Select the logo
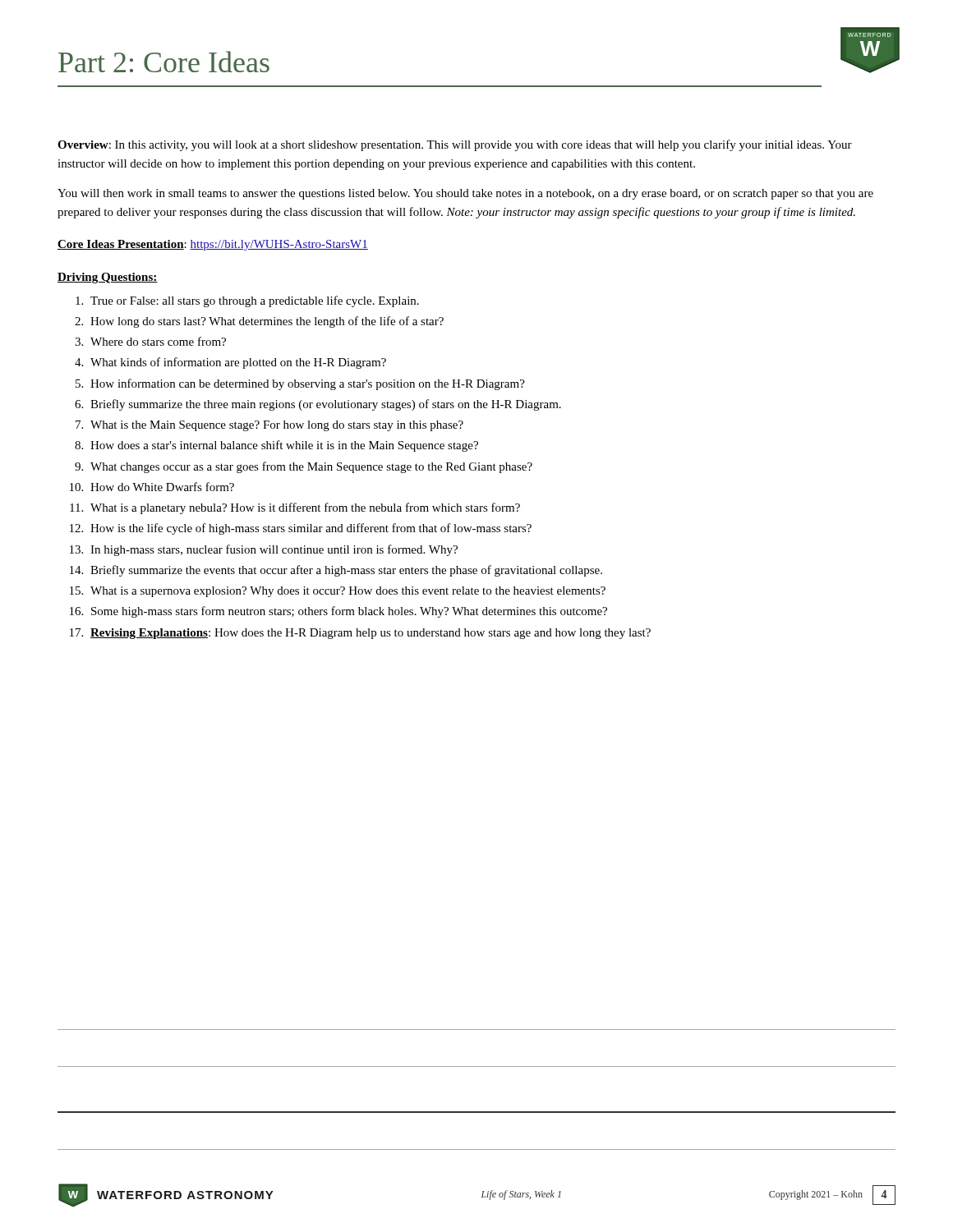 click(871, 49)
